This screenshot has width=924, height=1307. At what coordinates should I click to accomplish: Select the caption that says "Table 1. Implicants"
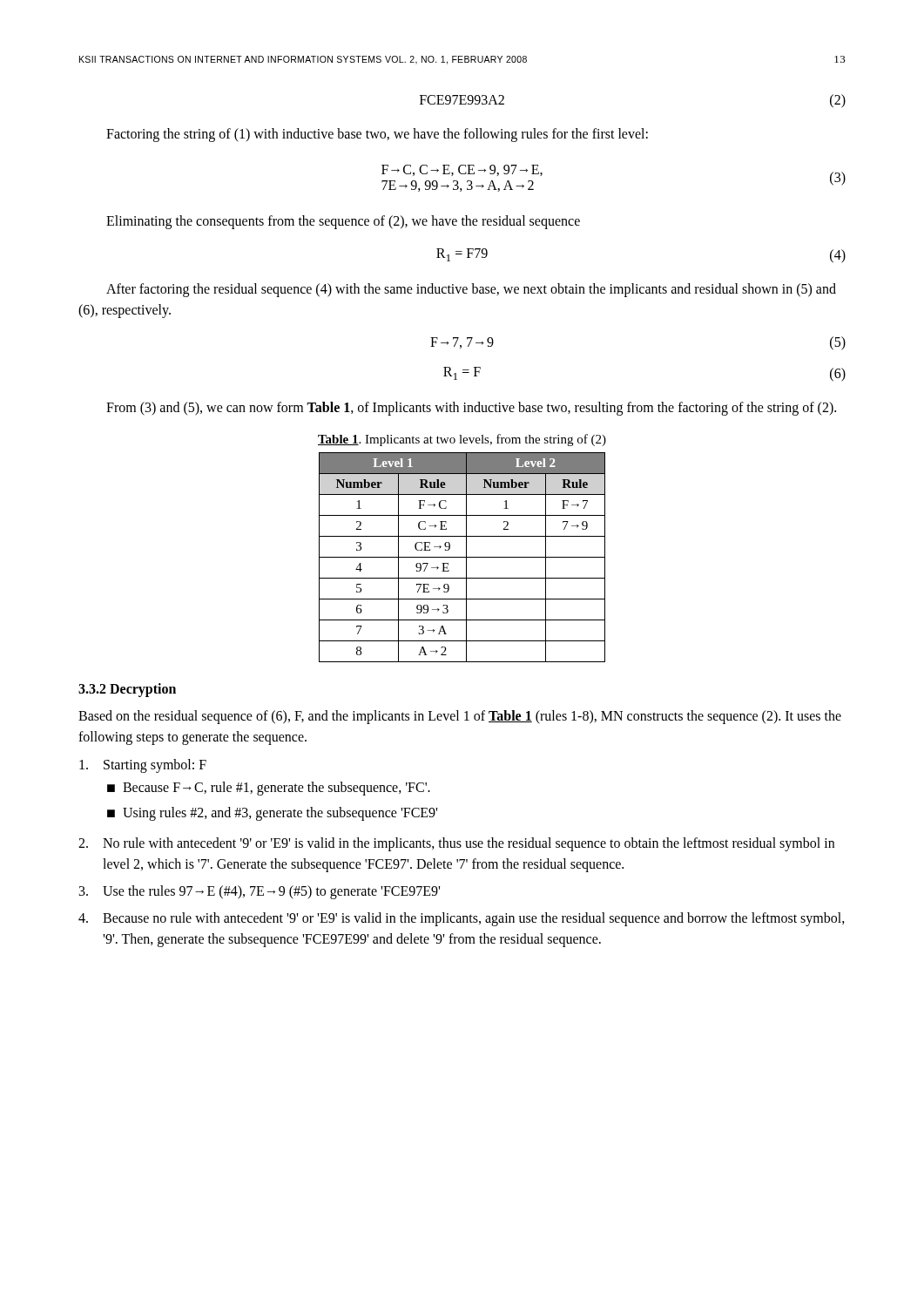pos(462,439)
